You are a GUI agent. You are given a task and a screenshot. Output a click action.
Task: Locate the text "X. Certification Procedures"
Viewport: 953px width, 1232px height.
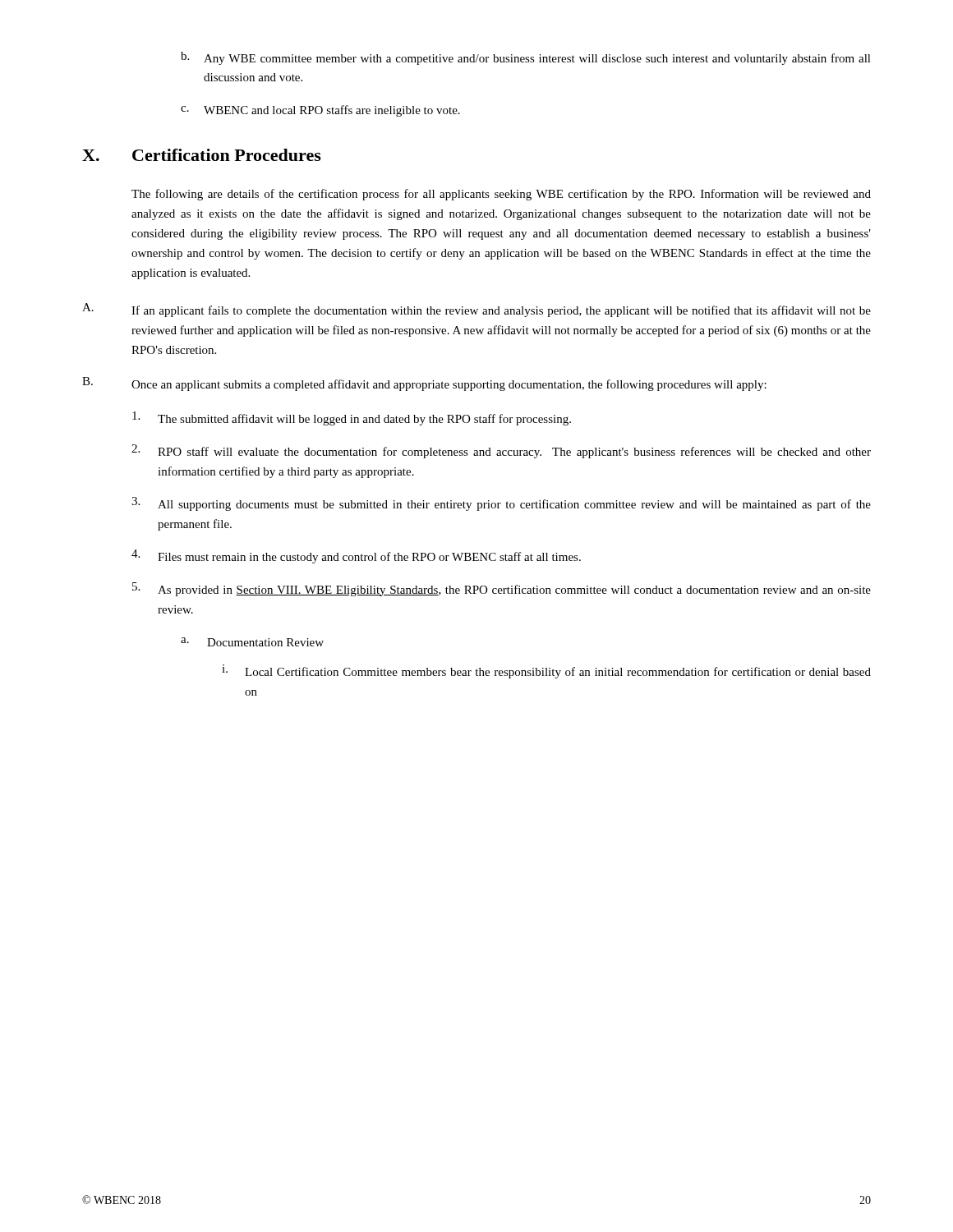202,155
